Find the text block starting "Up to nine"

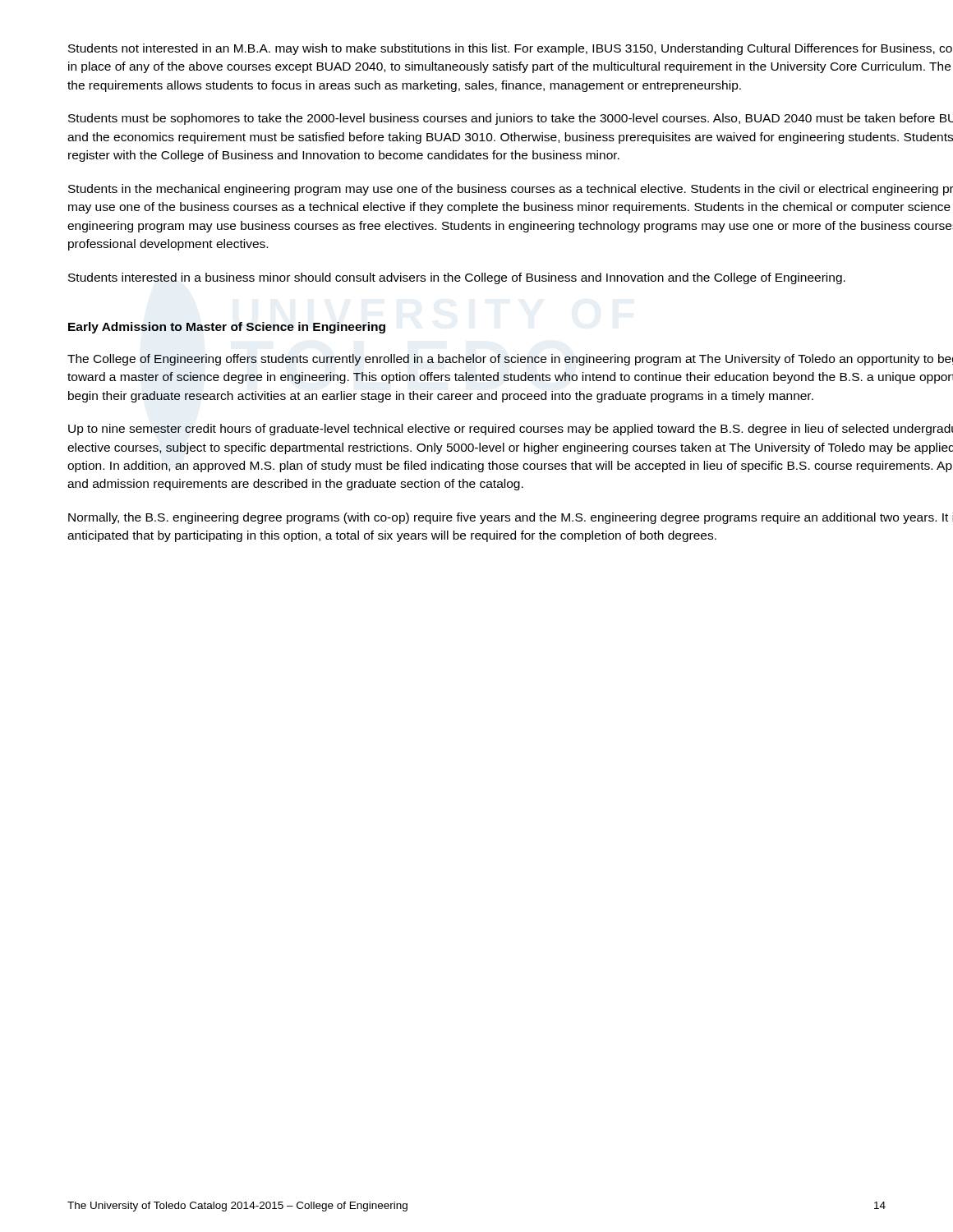tap(510, 456)
